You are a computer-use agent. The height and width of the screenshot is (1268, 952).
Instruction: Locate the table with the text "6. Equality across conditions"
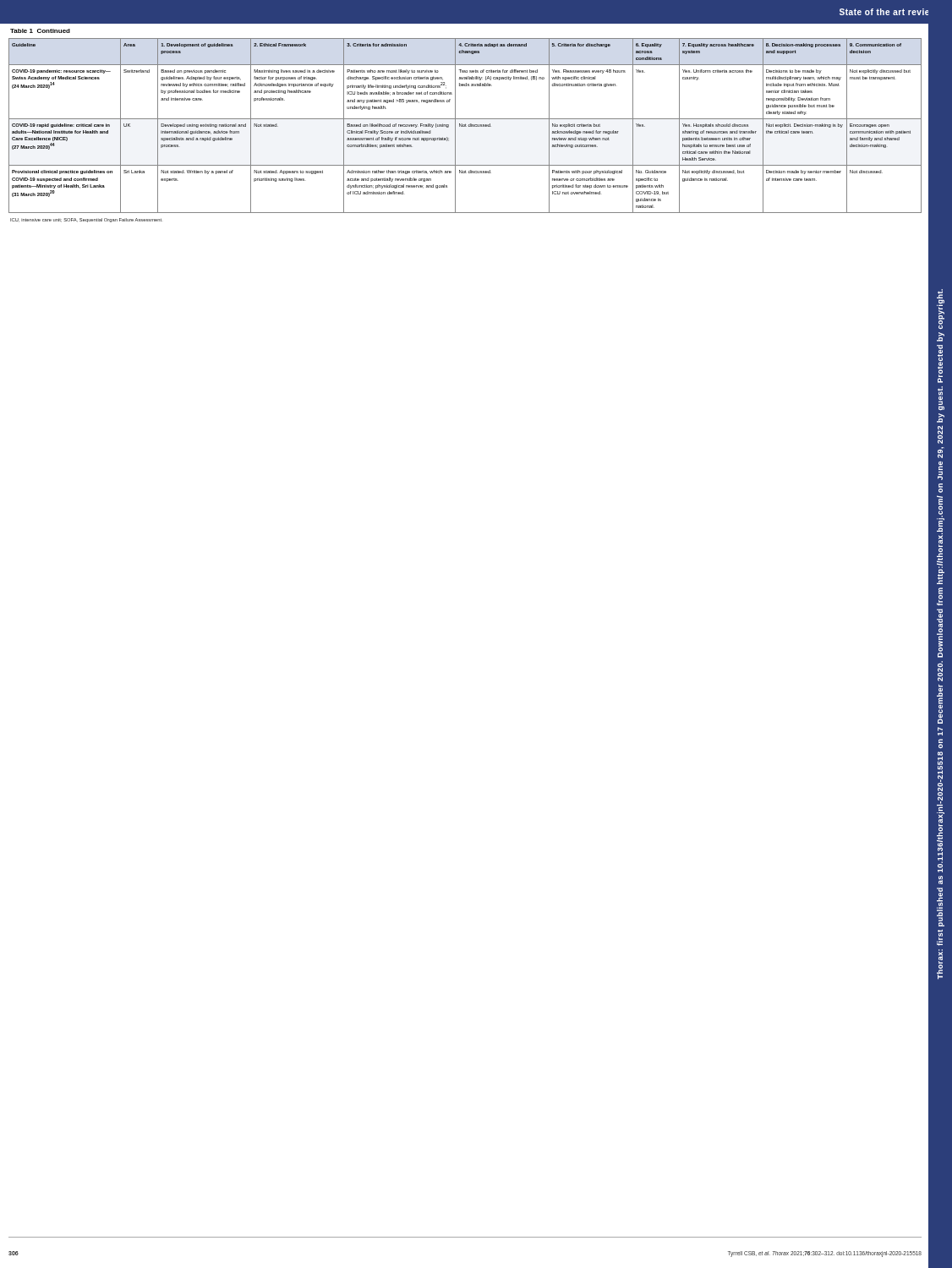(465, 120)
